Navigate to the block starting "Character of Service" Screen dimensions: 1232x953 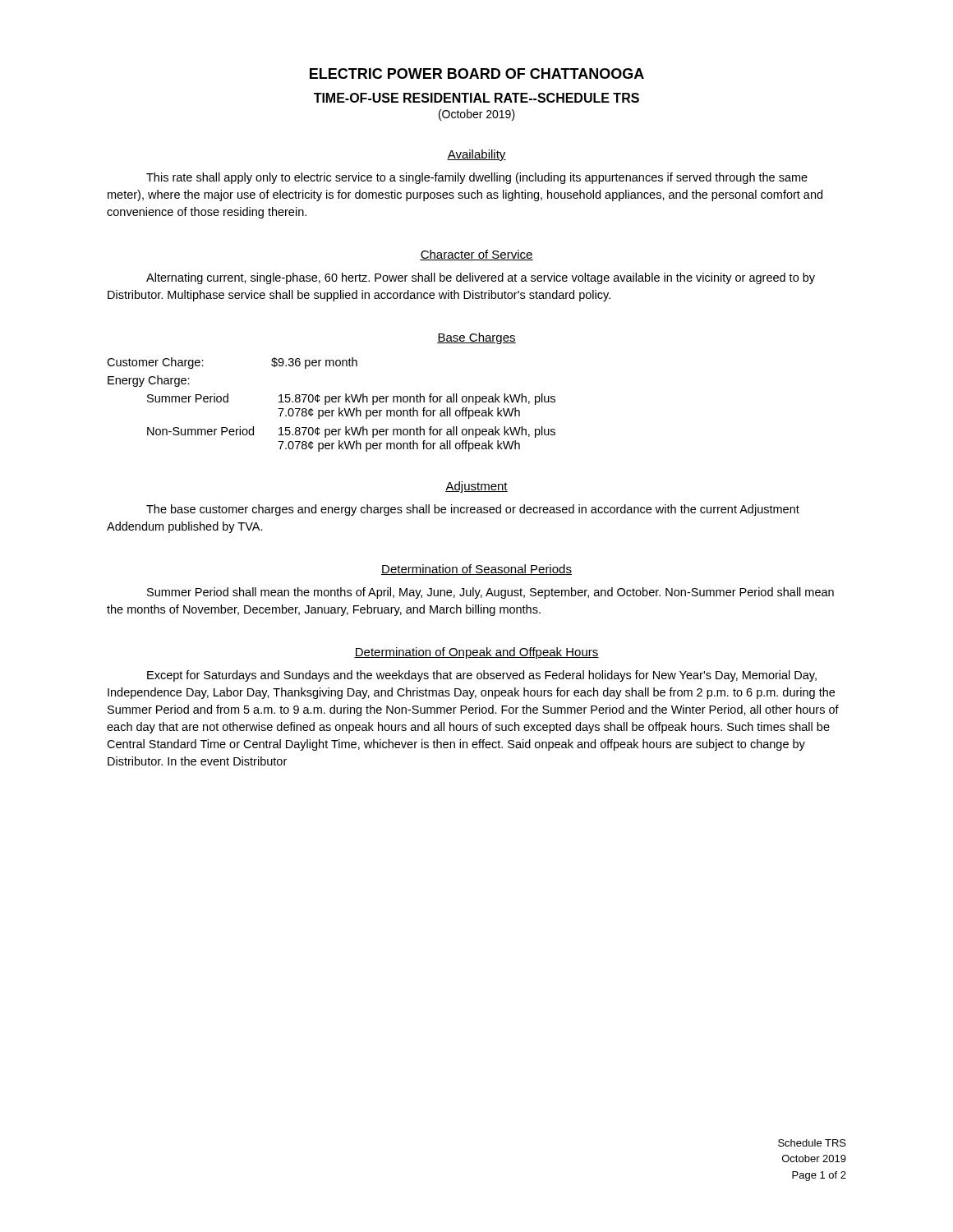[476, 254]
